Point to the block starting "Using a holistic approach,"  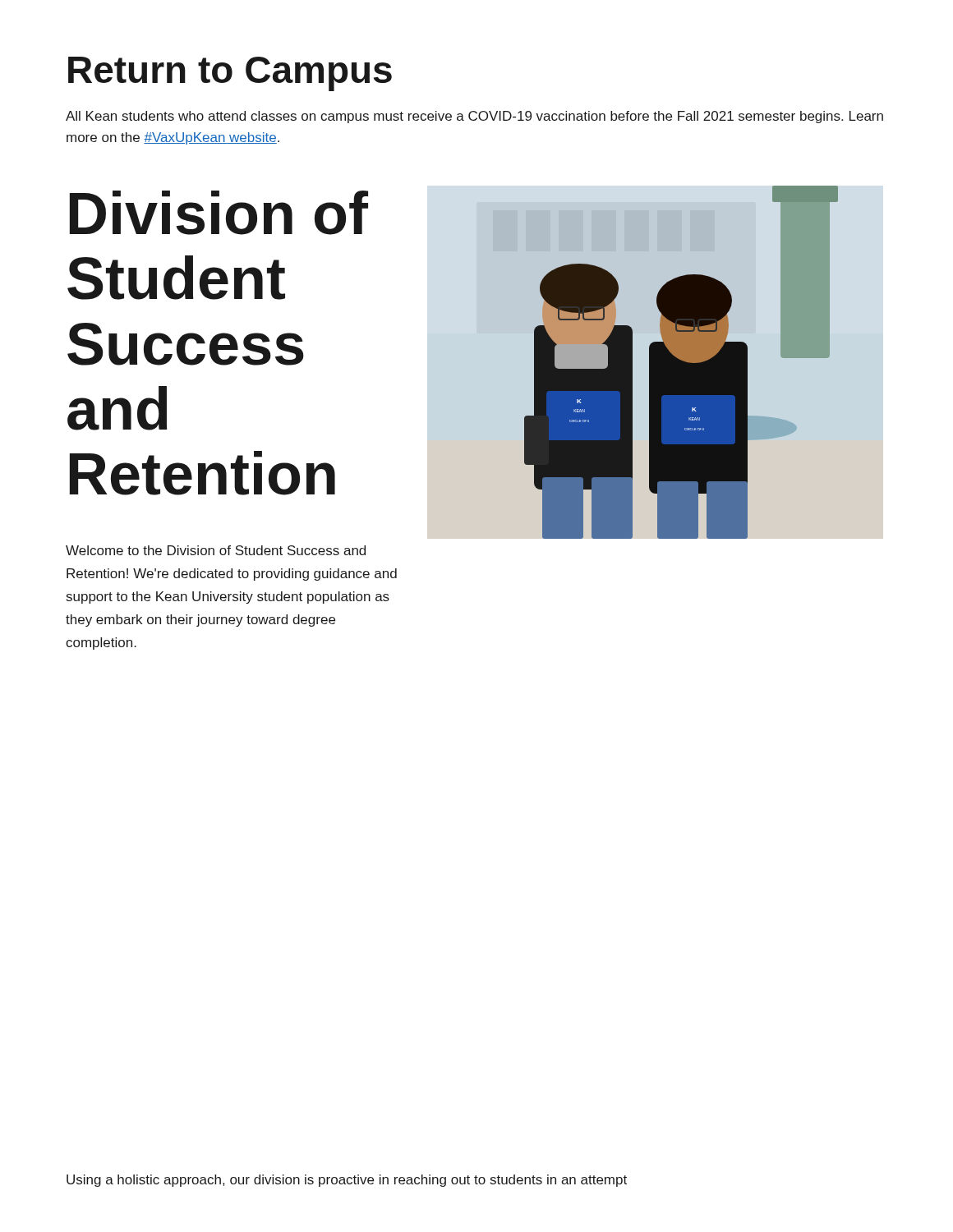346,1180
